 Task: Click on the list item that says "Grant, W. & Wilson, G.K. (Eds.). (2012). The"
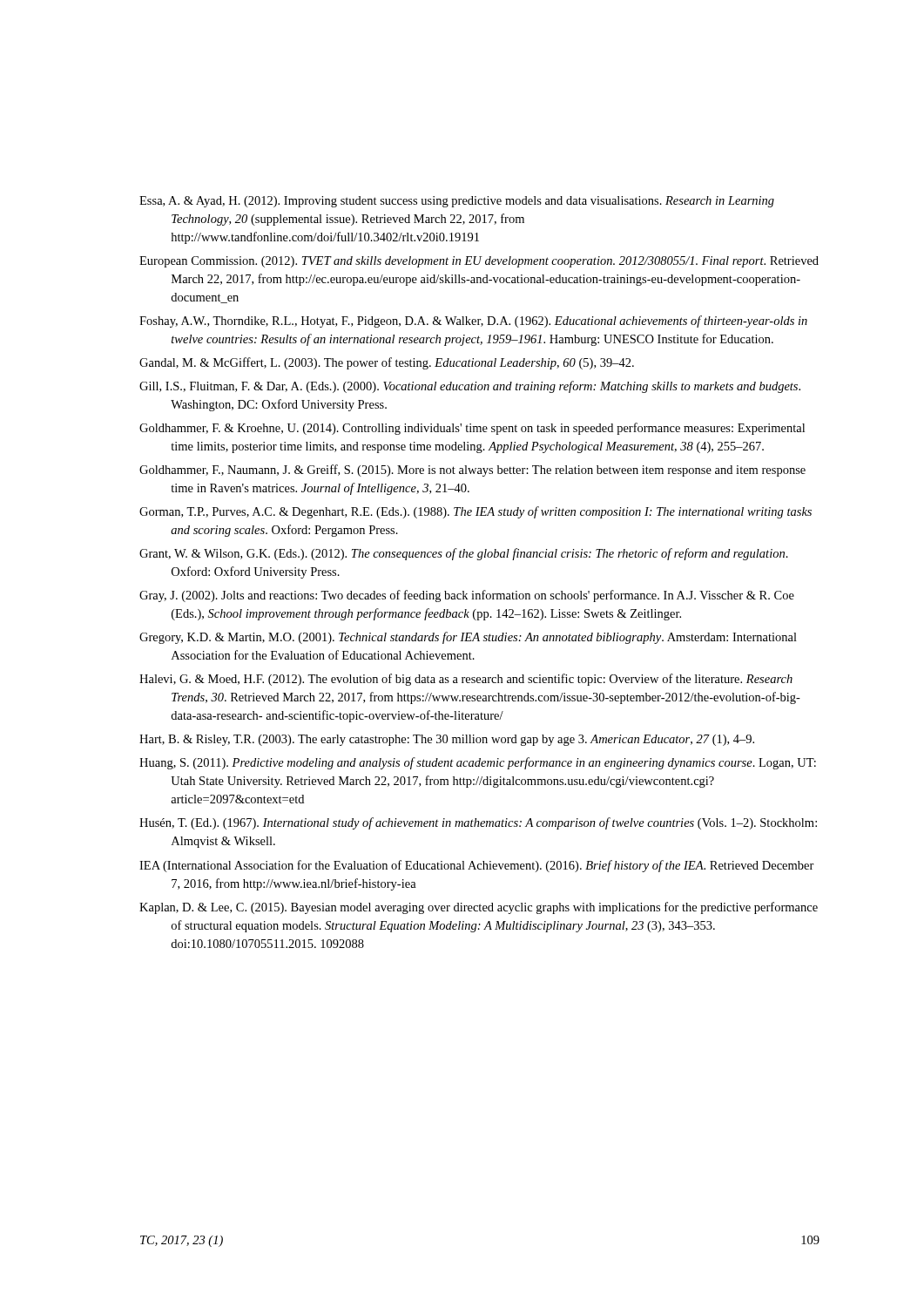click(464, 563)
